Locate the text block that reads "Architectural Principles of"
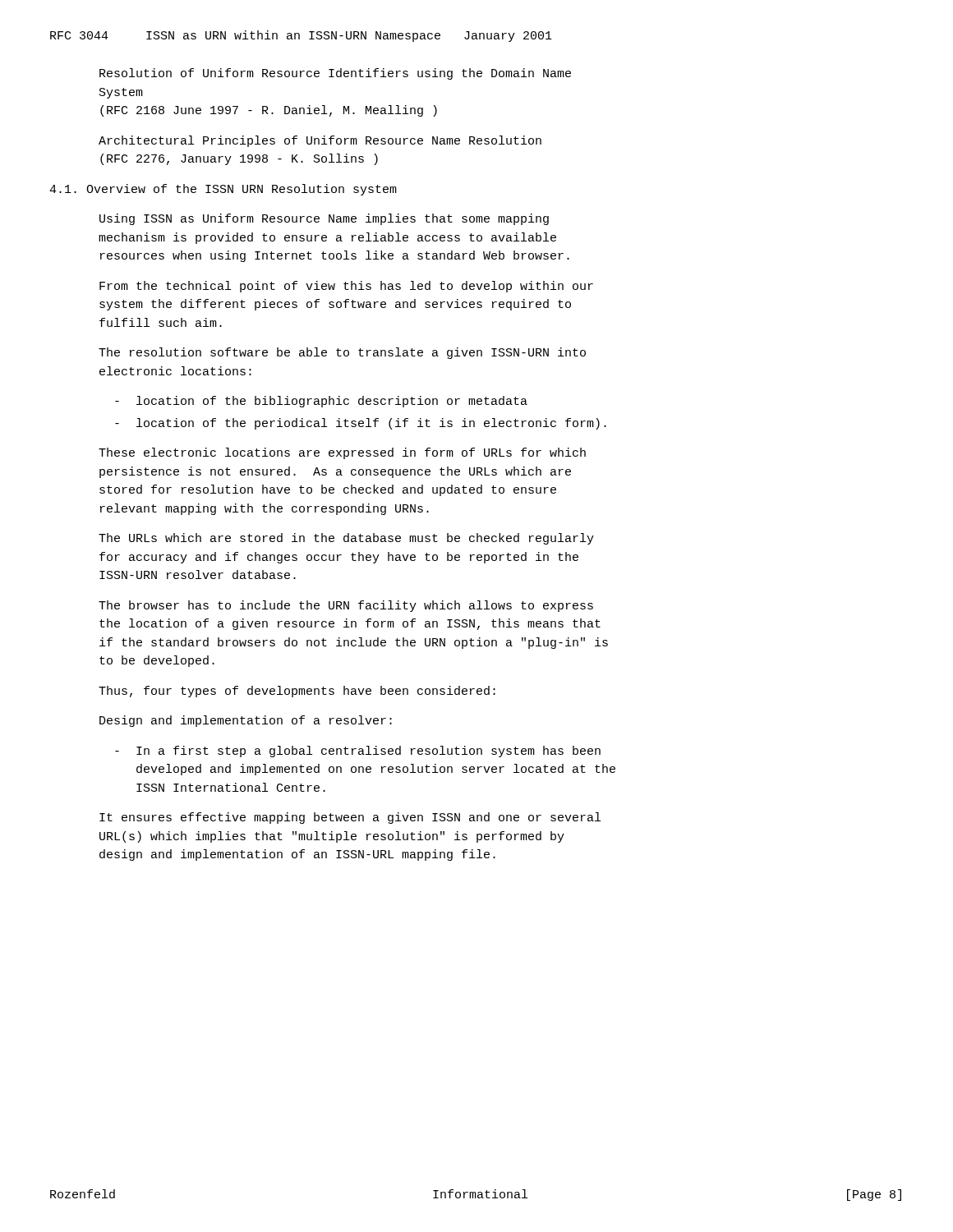 [320, 150]
